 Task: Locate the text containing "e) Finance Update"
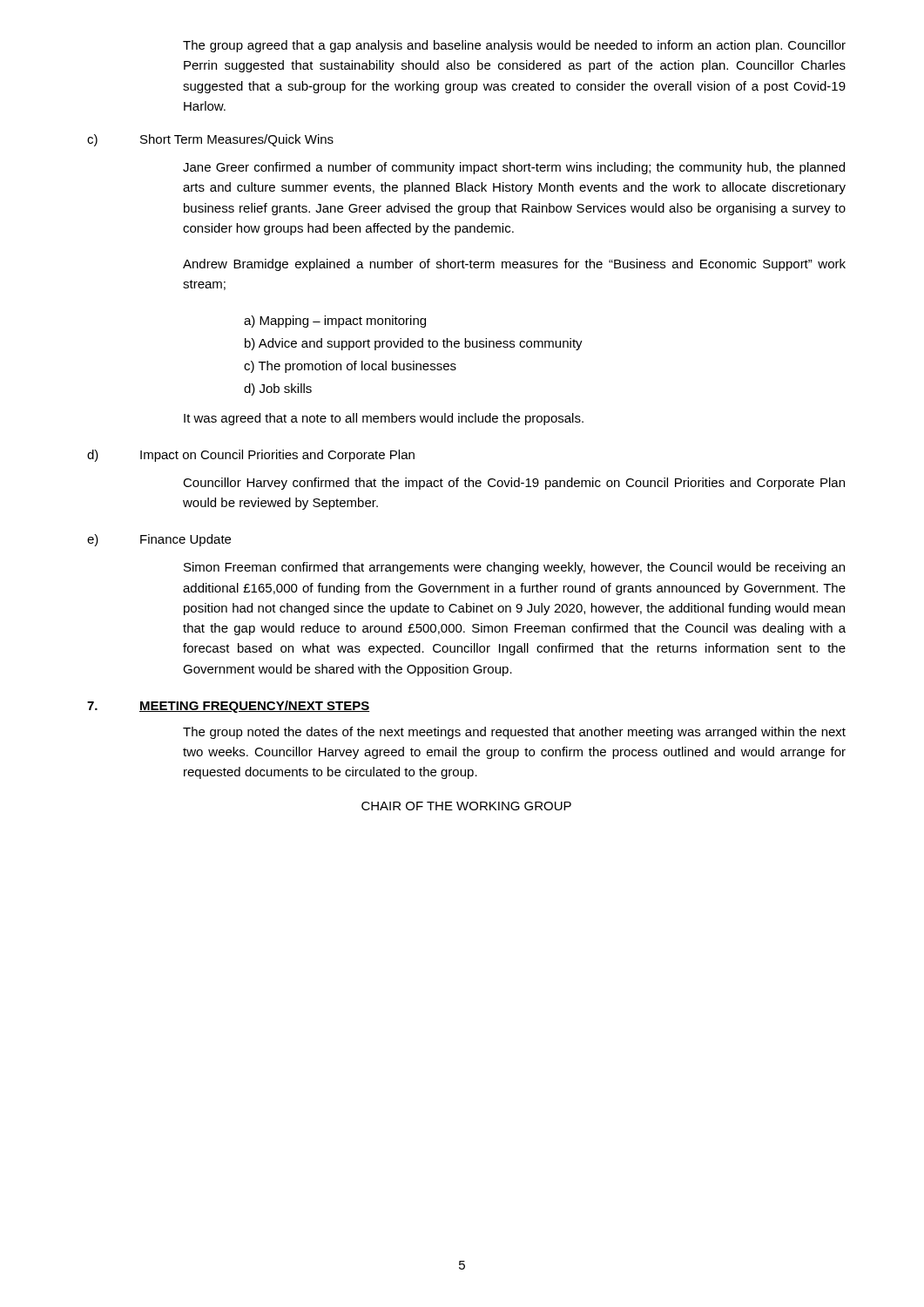pyautogui.click(x=159, y=540)
